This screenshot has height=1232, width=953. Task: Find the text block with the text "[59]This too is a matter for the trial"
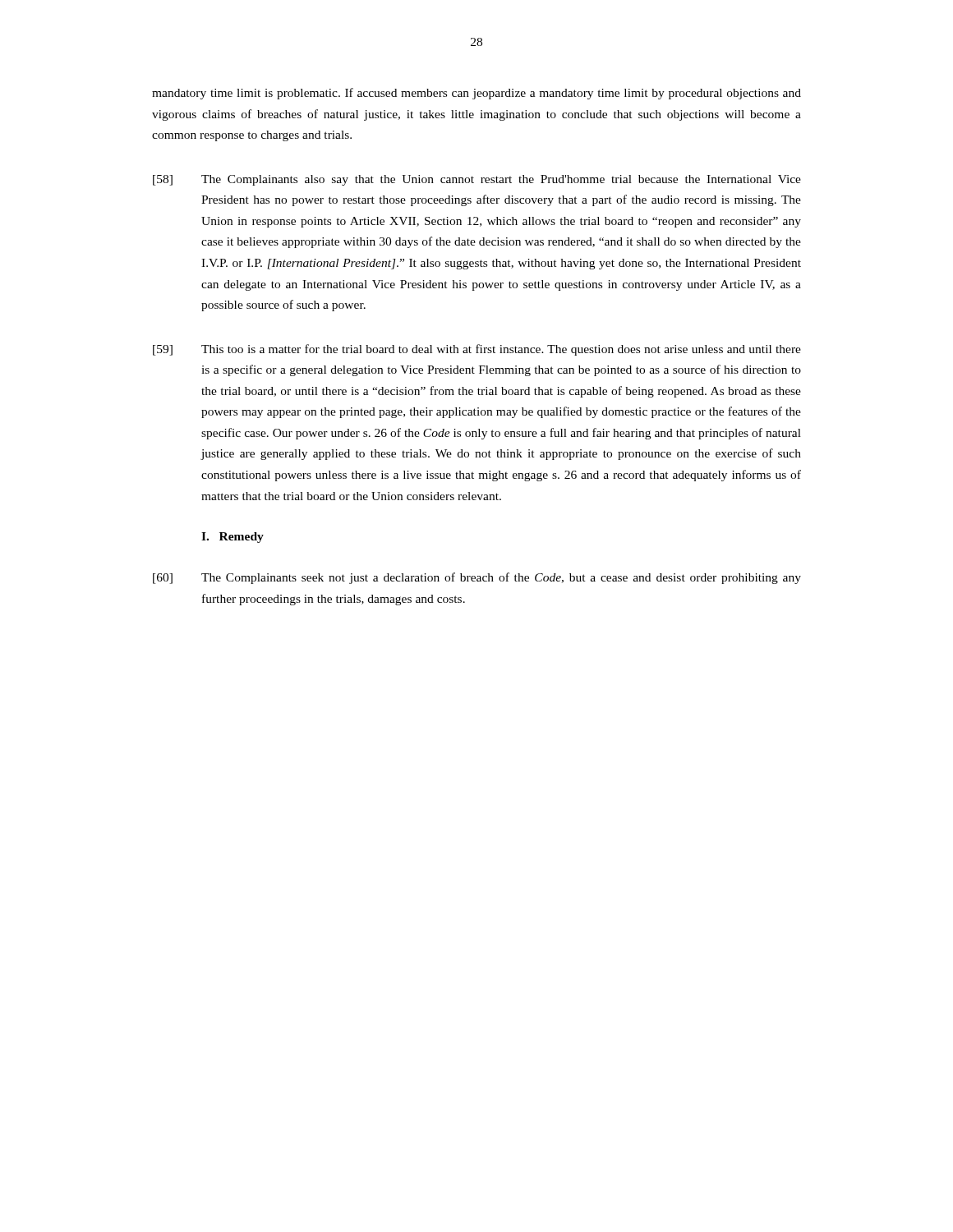pos(476,422)
